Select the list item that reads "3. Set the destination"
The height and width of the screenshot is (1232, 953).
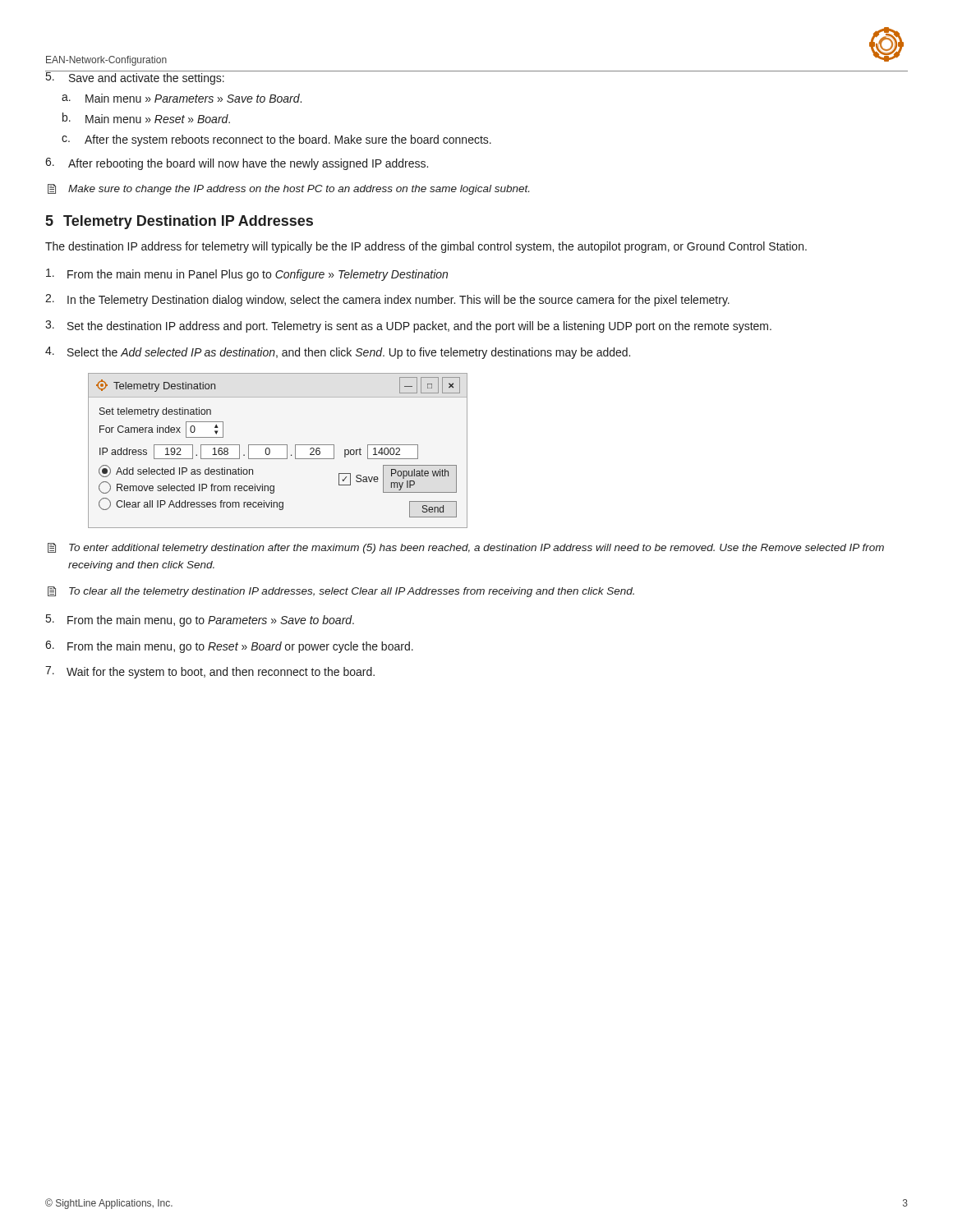pos(476,327)
